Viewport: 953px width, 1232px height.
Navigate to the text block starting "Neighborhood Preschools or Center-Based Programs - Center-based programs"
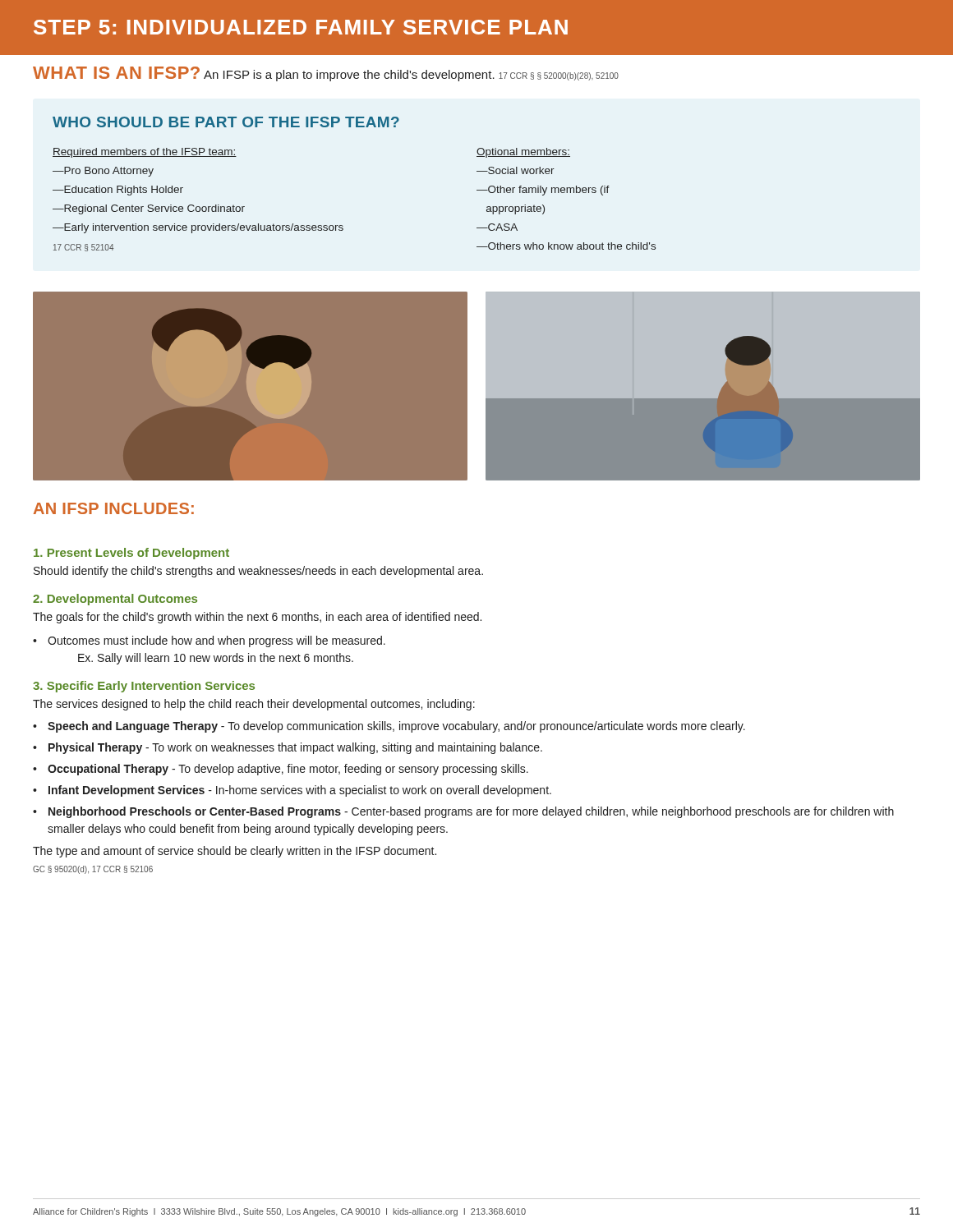(471, 820)
